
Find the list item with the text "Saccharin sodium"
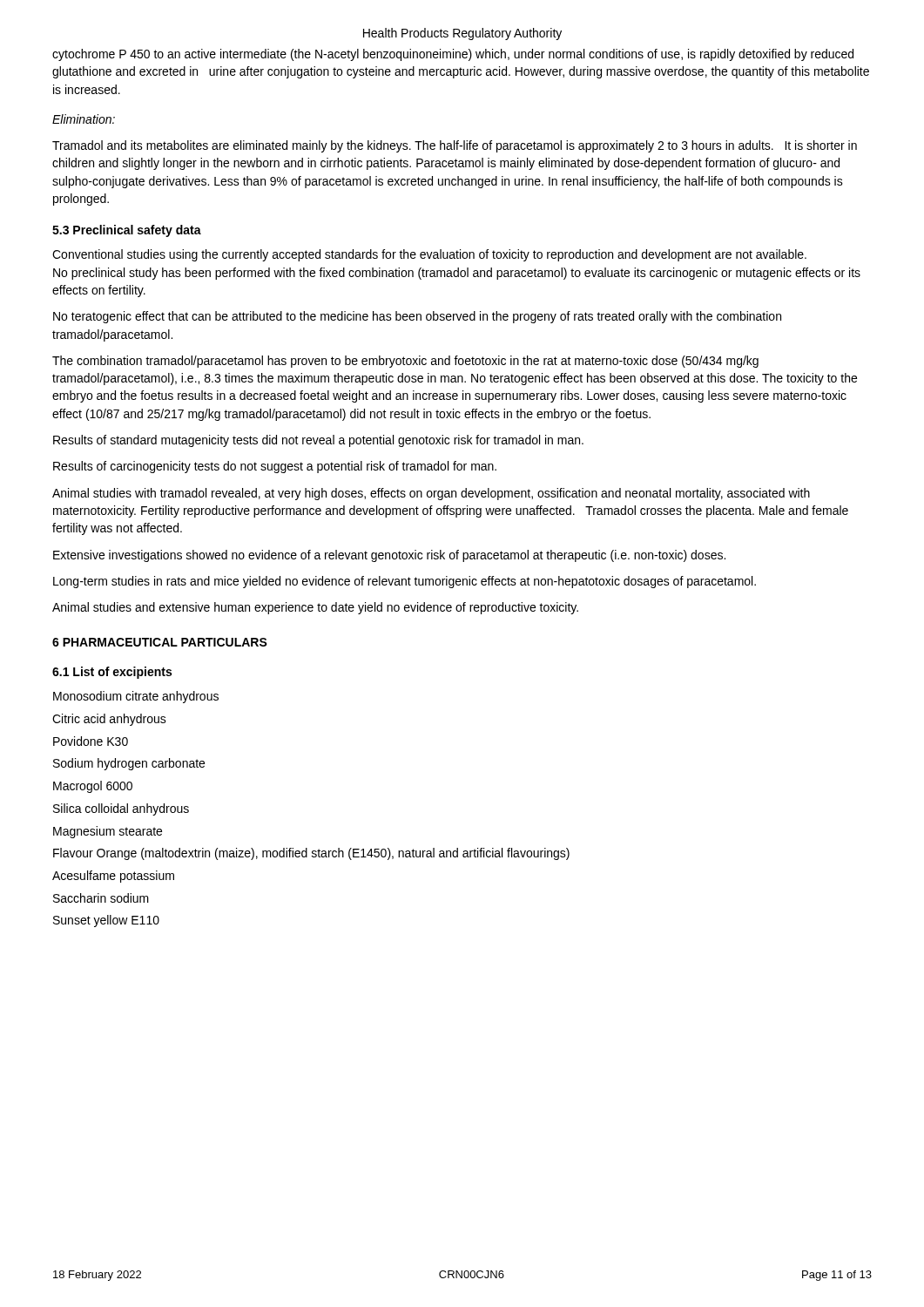pos(101,898)
